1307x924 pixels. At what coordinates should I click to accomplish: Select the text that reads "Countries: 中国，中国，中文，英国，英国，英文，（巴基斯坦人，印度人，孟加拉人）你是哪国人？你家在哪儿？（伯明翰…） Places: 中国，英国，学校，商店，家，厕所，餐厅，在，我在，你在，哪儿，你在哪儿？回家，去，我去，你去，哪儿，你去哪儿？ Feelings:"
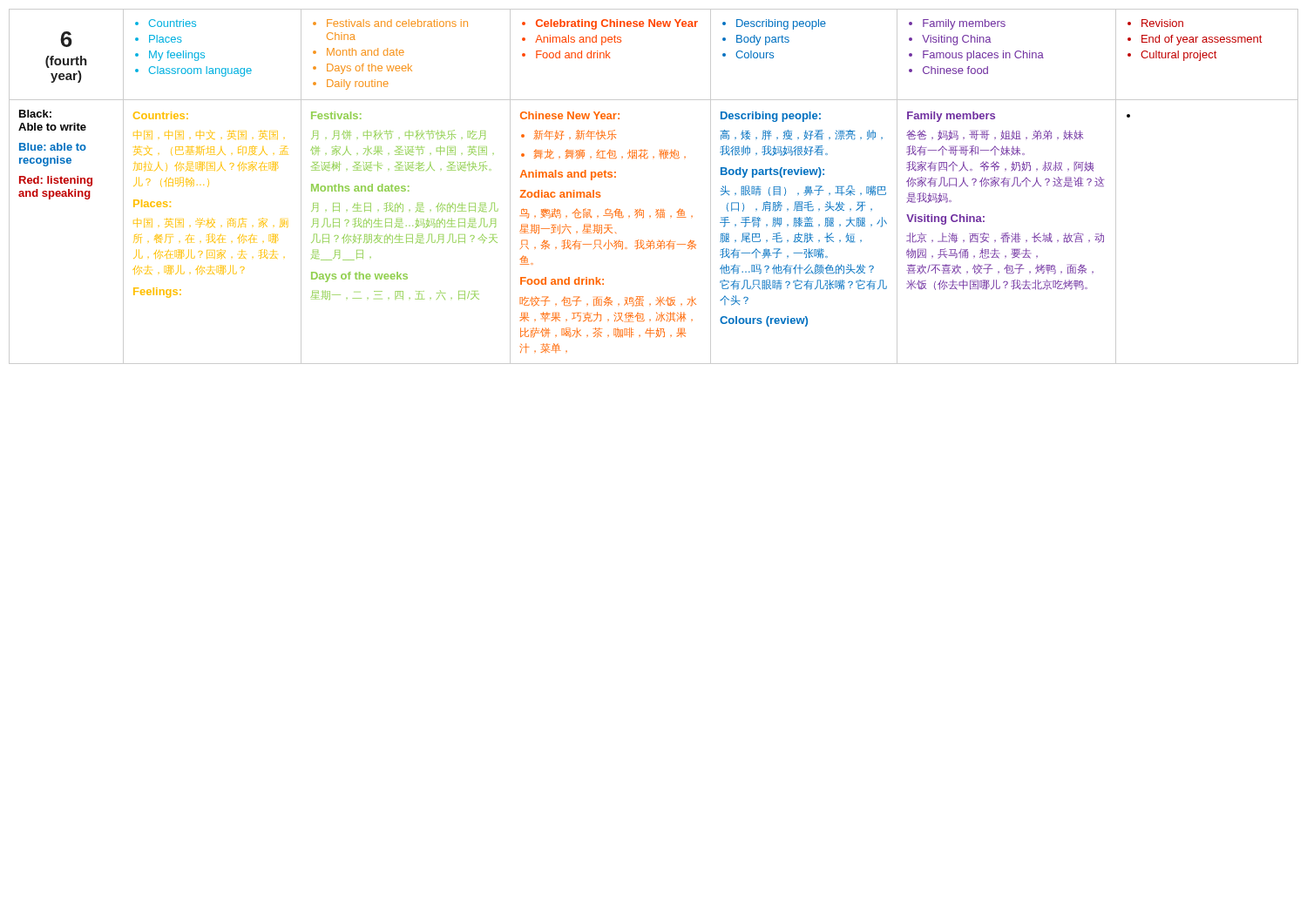pos(161,115)
